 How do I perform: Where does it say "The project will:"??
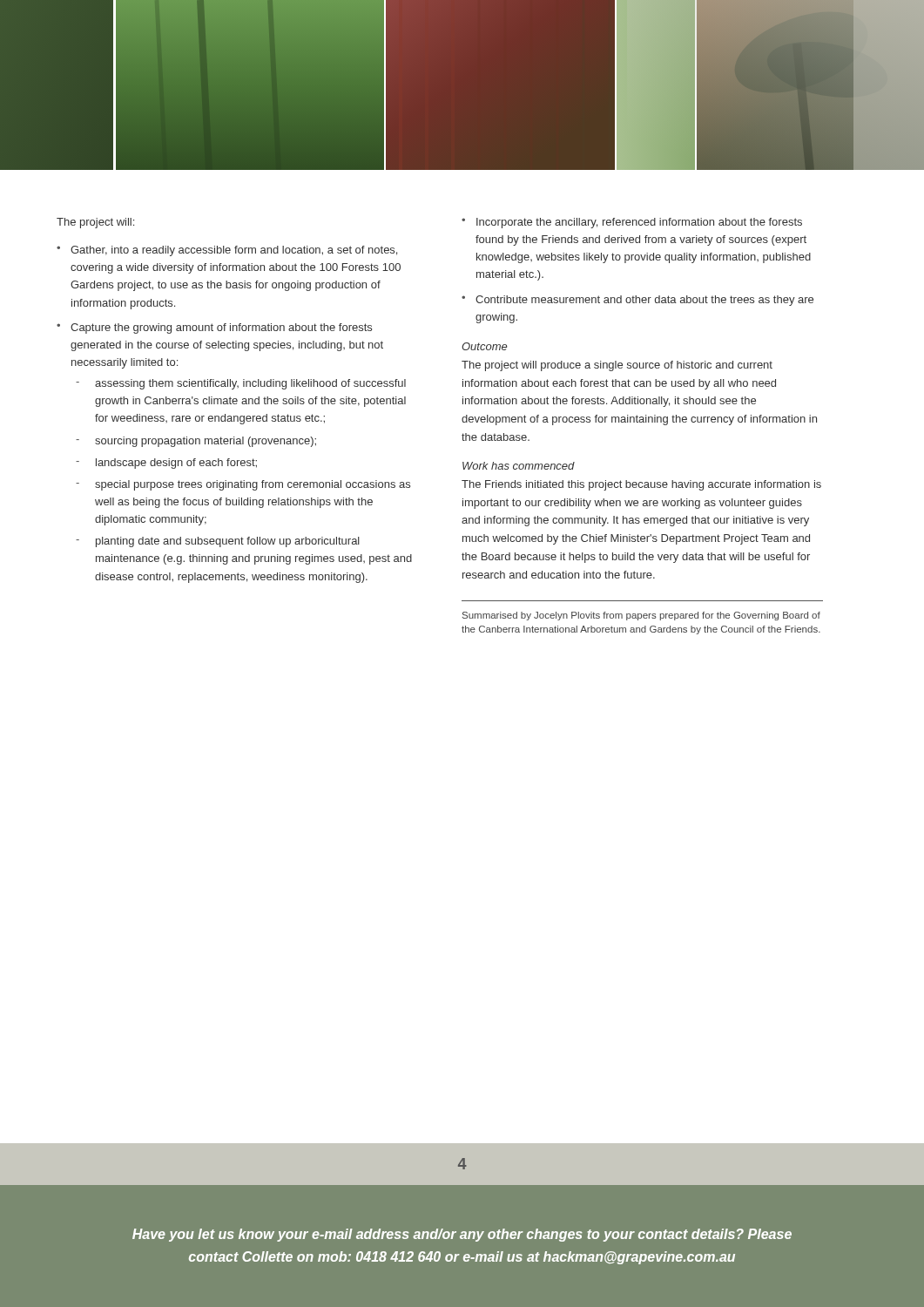(96, 222)
